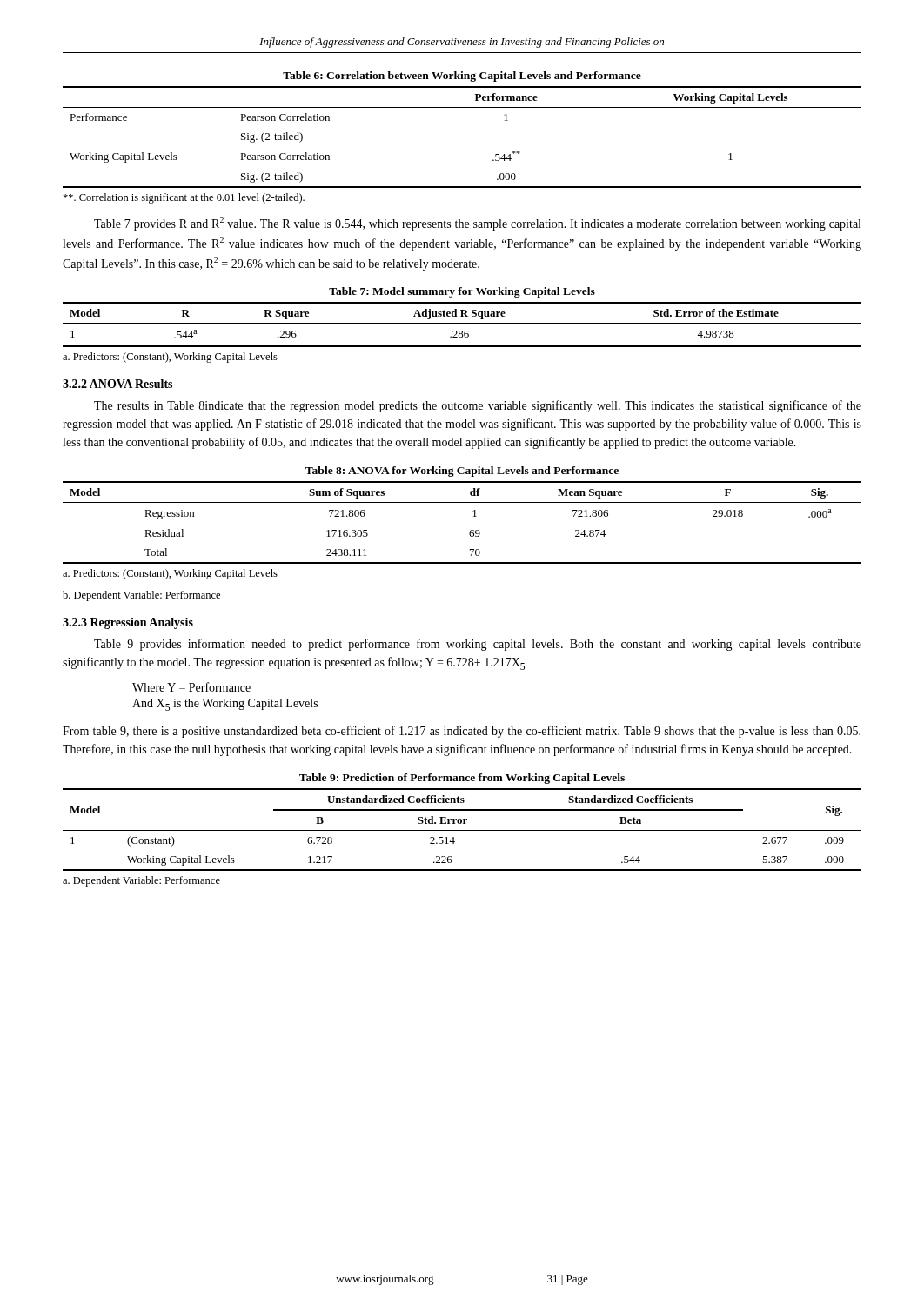Screen dimensions: 1305x924
Task: Click on the passage starting "Table 7 provides R"
Action: [x=462, y=243]
